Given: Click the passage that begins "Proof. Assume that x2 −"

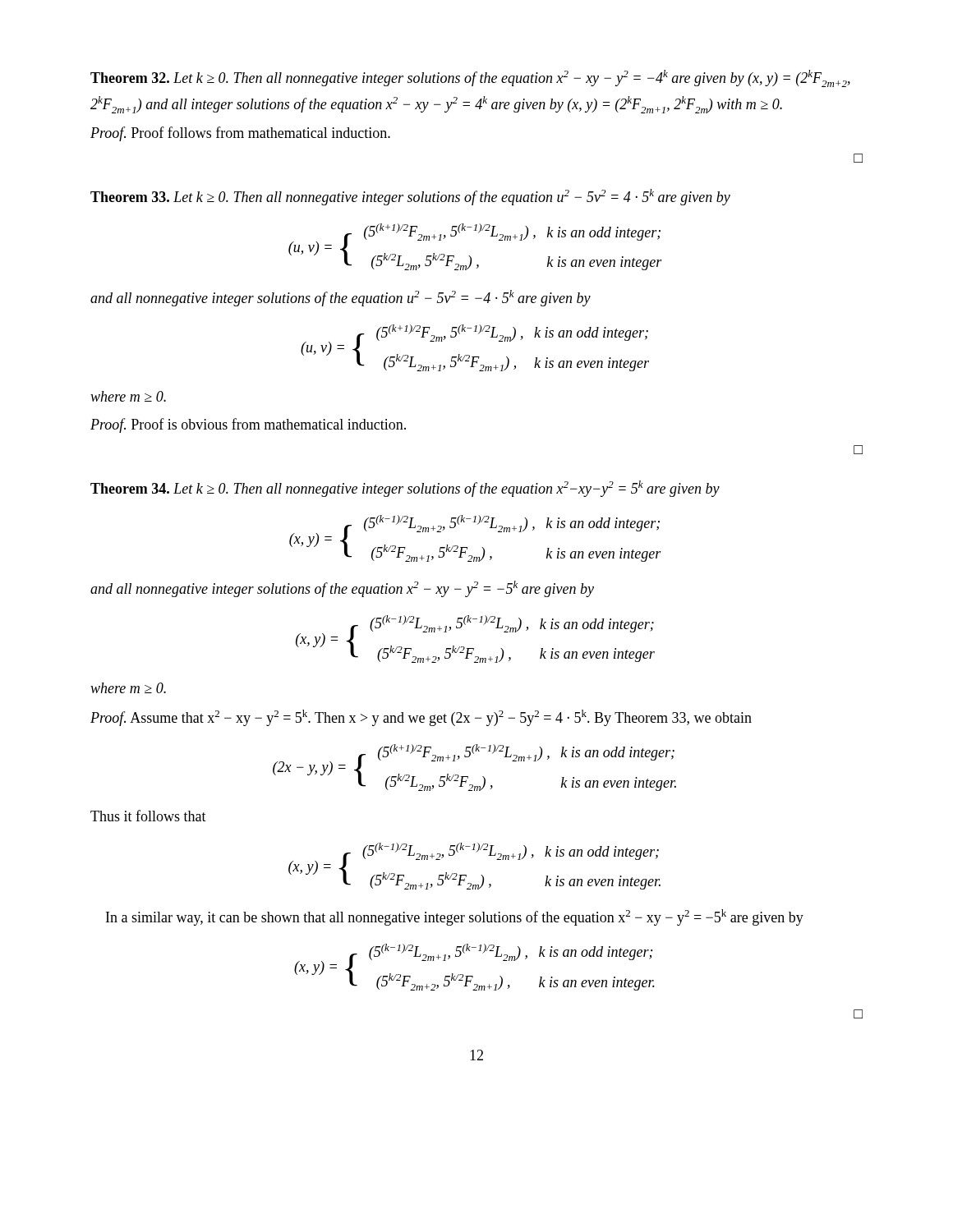Looking at the screenshot, I should click(x=421, y=716).
